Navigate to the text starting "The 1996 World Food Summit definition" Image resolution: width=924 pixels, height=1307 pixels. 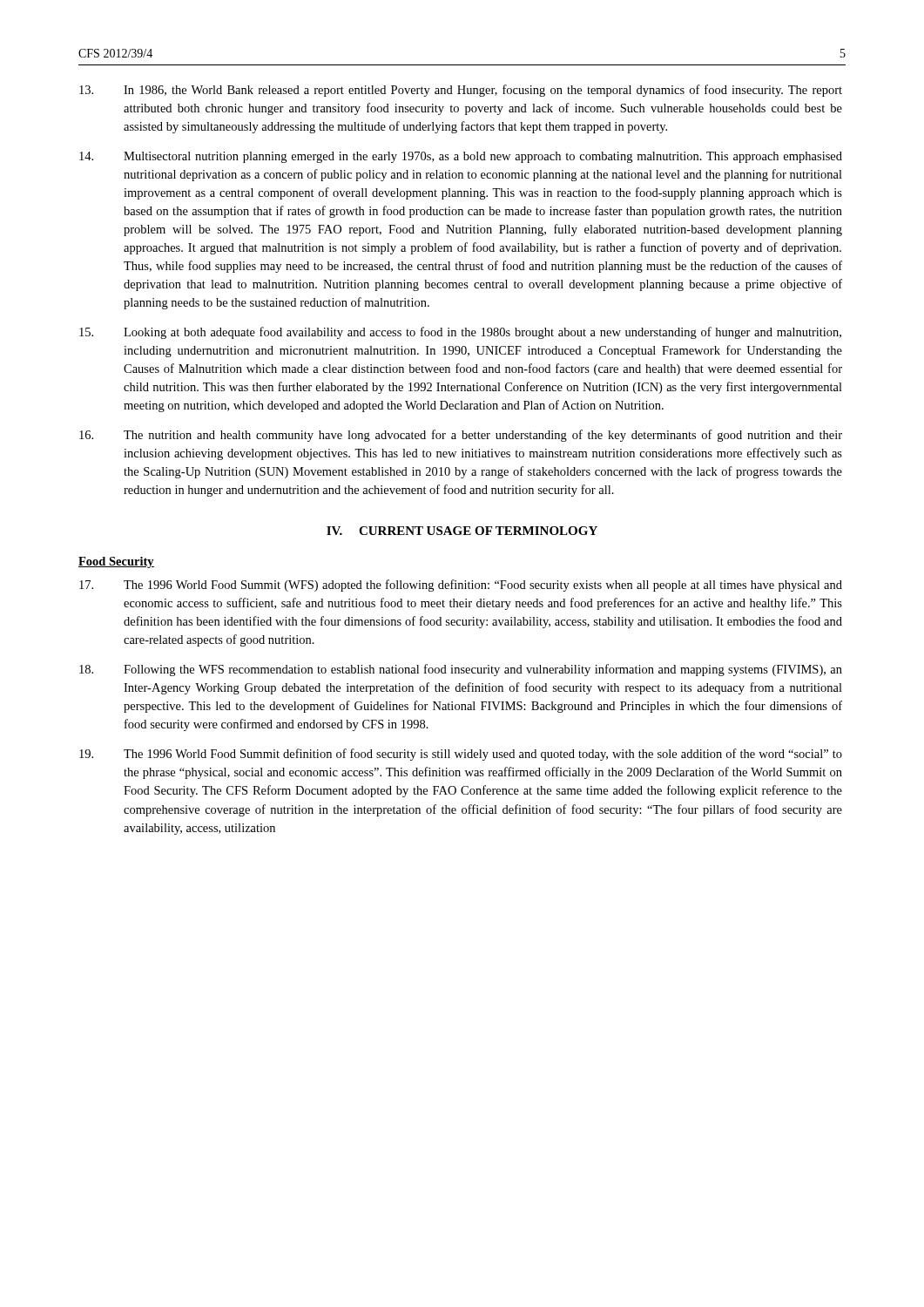(462, 791)
